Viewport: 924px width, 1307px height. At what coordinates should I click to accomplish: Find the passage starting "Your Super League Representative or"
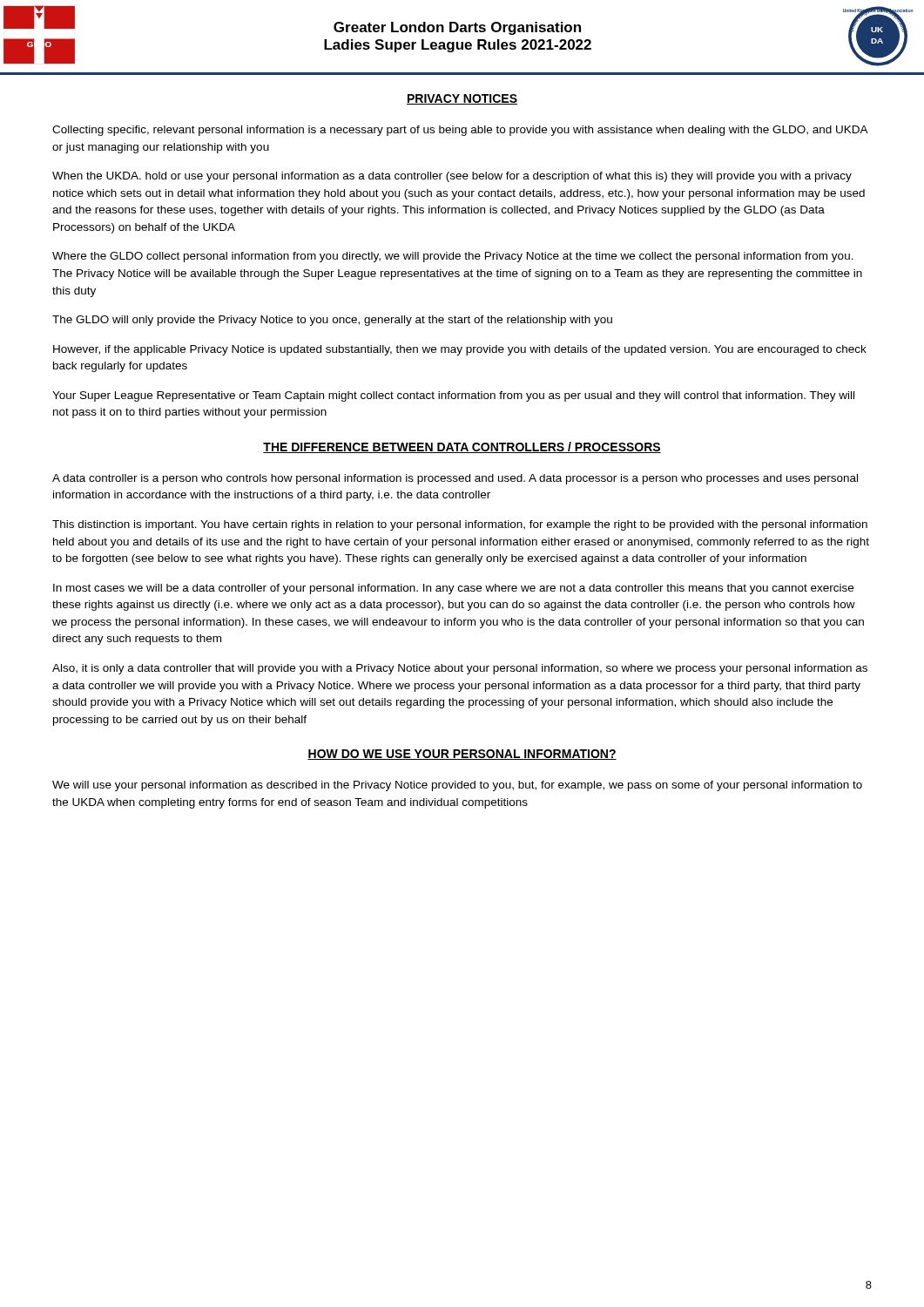pos(454,403)
